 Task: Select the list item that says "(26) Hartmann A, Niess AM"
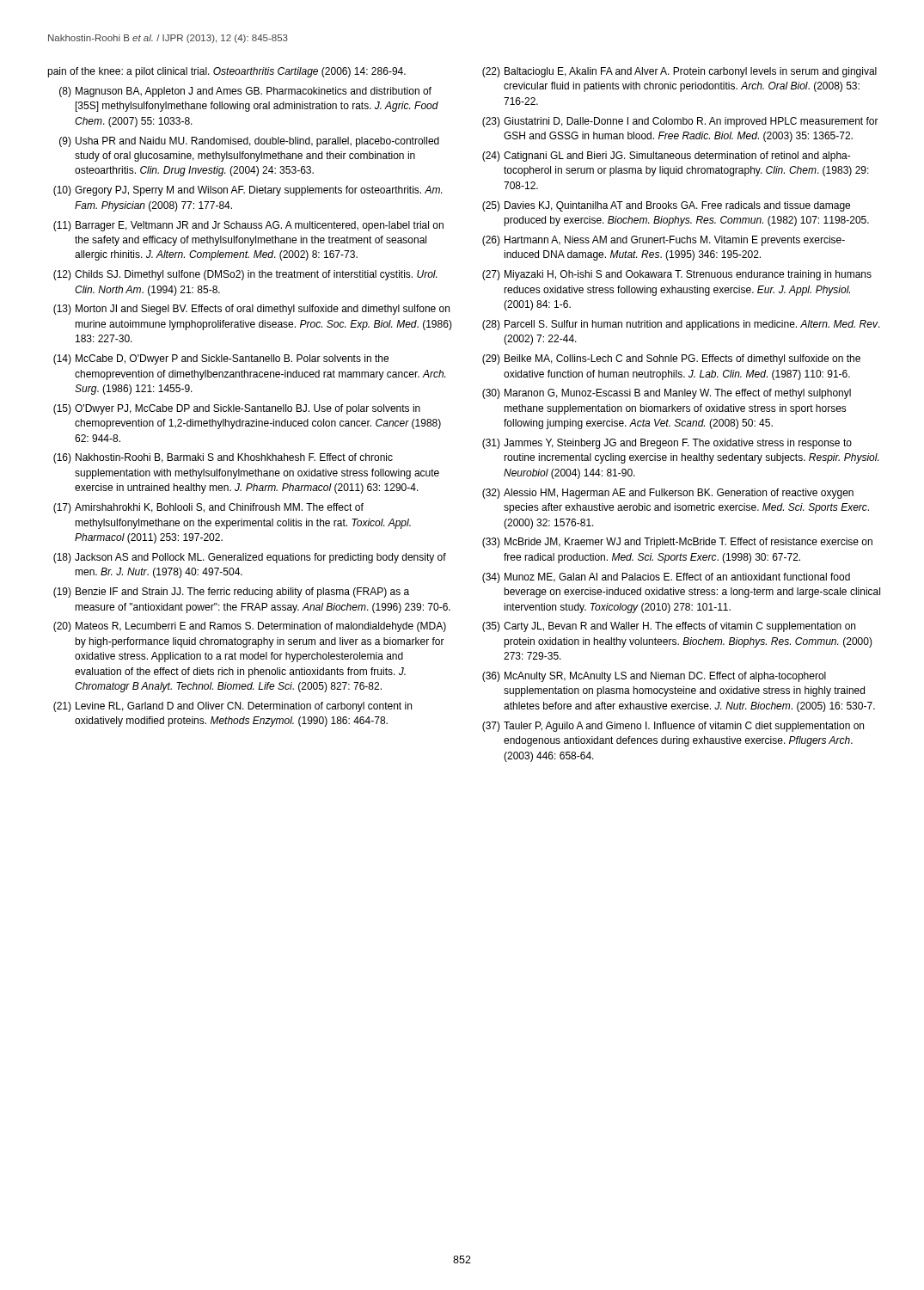point(679,248)
